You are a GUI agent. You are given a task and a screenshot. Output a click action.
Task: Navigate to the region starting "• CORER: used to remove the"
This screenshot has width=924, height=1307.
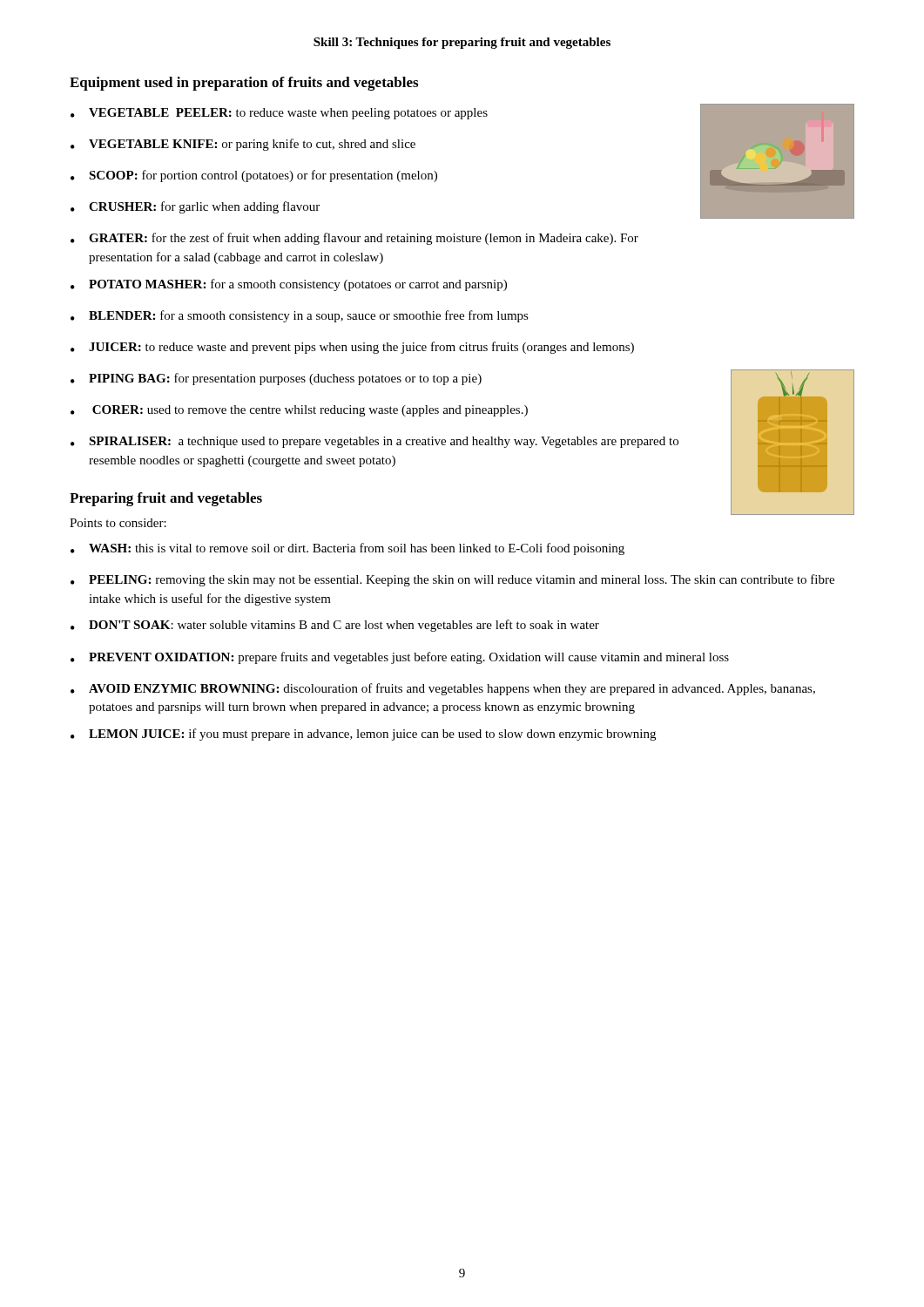click(299, 413)
